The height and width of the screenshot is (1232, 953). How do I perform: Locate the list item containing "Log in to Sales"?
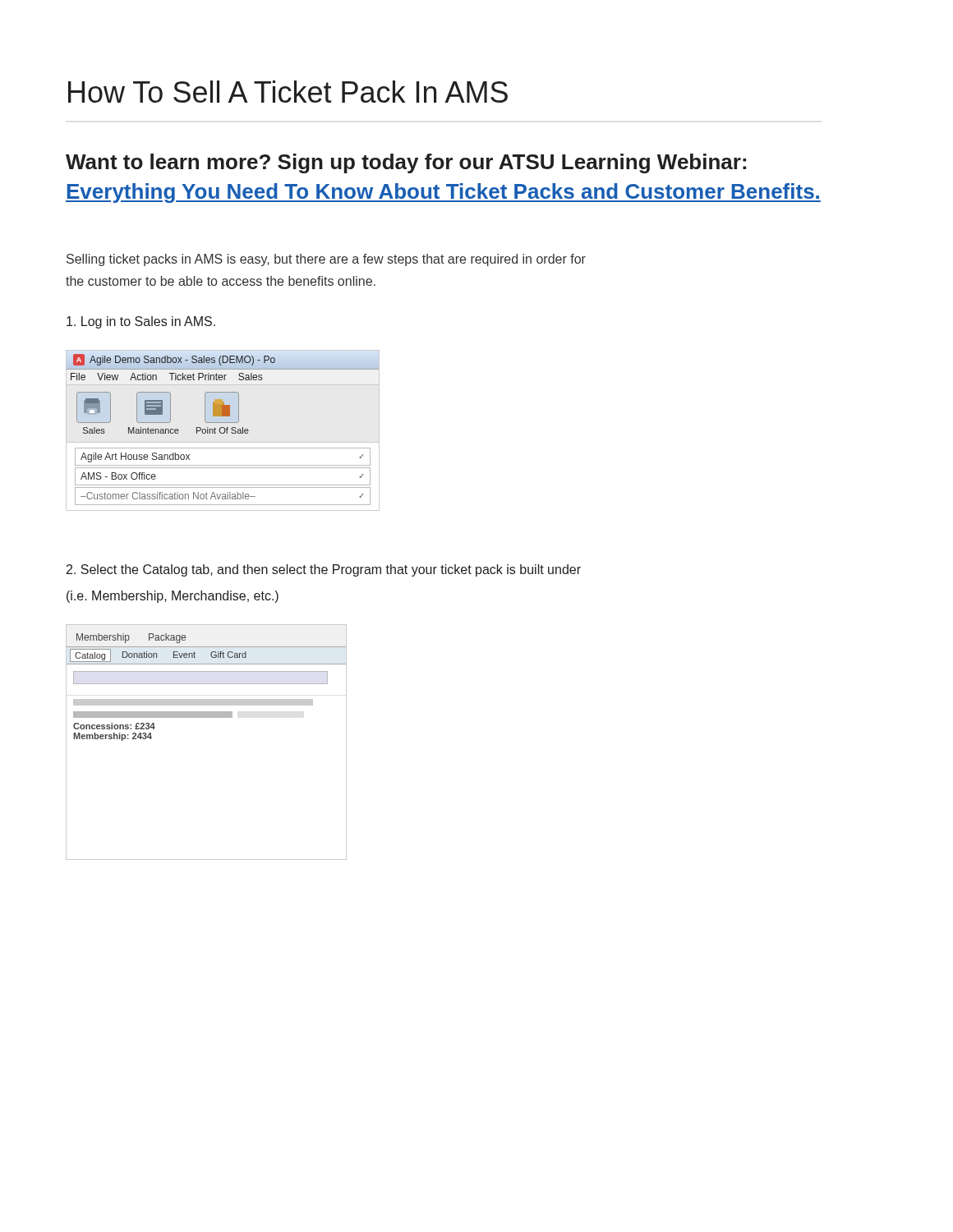point(141,321)
